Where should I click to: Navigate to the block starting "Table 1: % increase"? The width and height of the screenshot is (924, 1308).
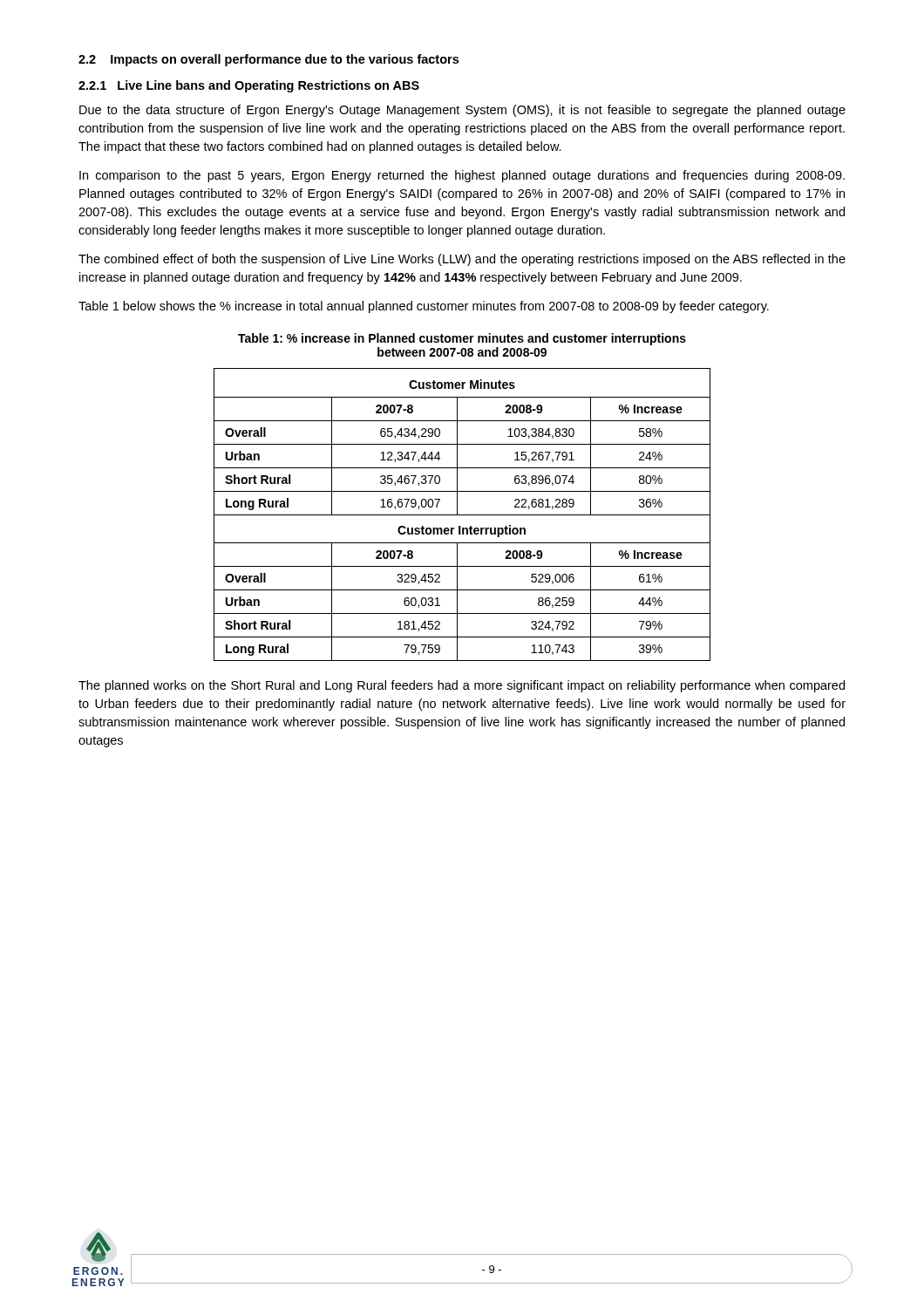462,345
